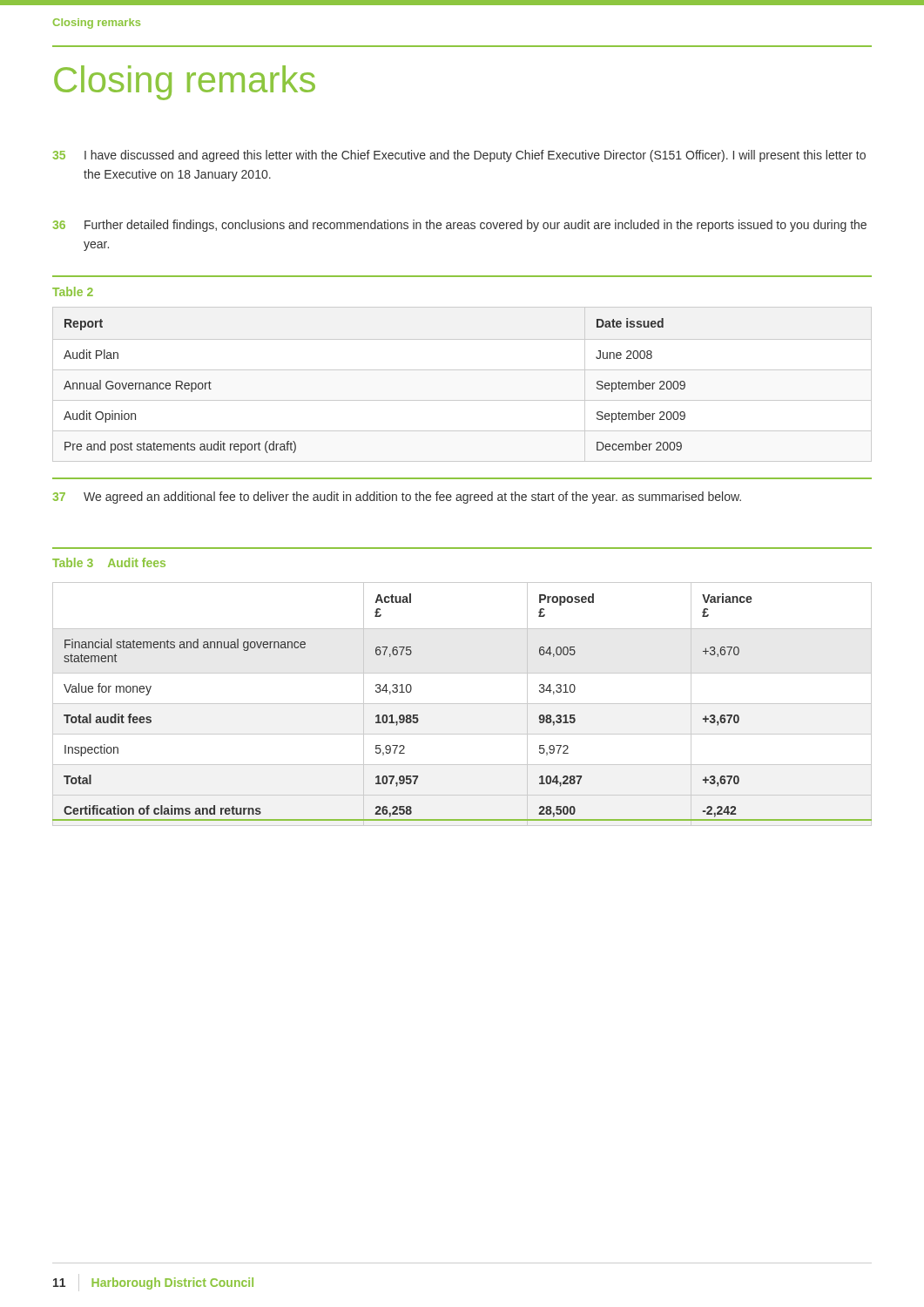This screenshot has width=924, height=1307.
Task: Click on the table containing "Financial statements and annual"
Action: (462, 707)
